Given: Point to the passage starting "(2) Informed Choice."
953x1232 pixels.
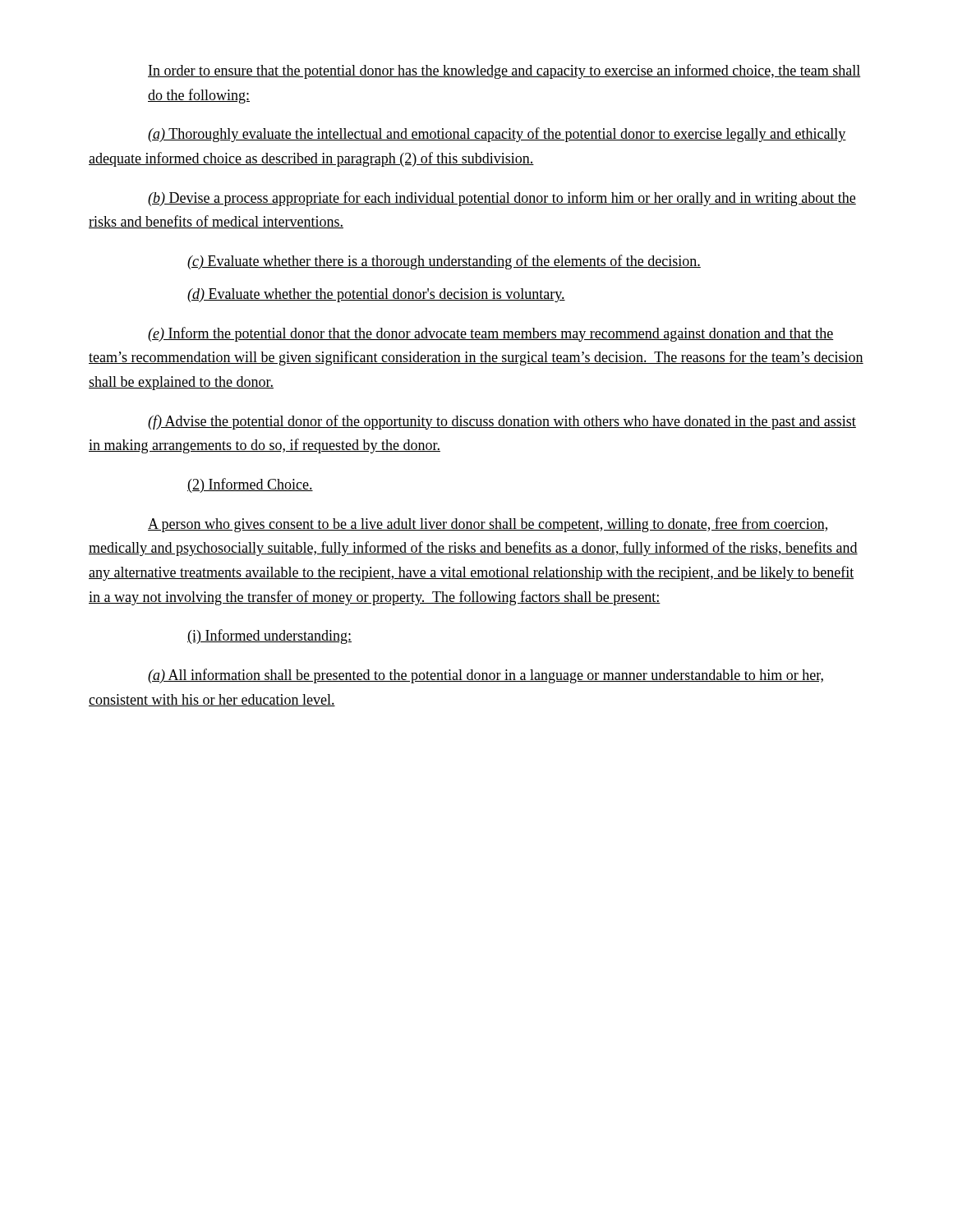Looking at the screenshot, I should click(x=250, y=485).
